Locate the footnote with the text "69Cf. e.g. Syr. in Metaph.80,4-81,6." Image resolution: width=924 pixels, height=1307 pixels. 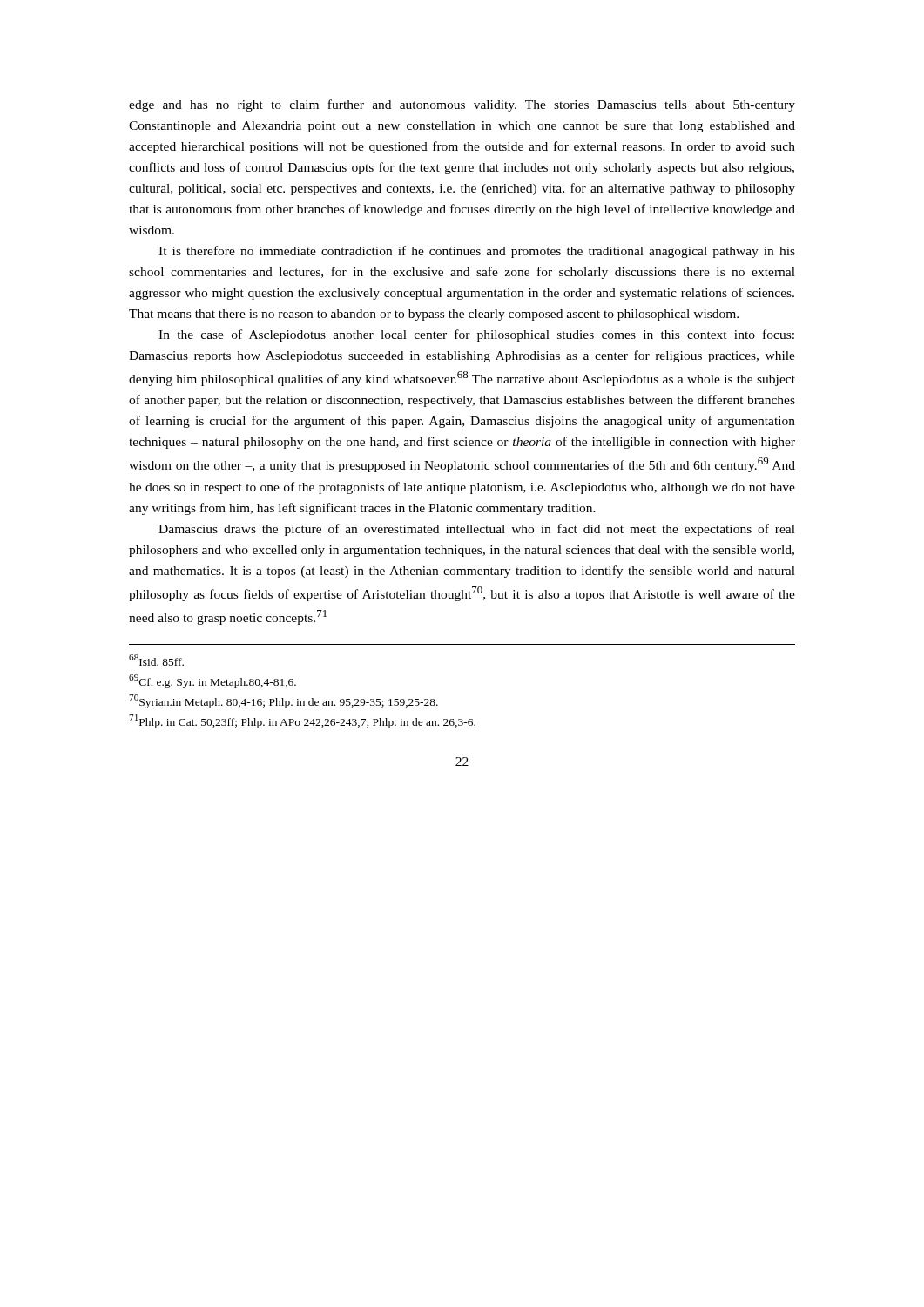[213, 680]
